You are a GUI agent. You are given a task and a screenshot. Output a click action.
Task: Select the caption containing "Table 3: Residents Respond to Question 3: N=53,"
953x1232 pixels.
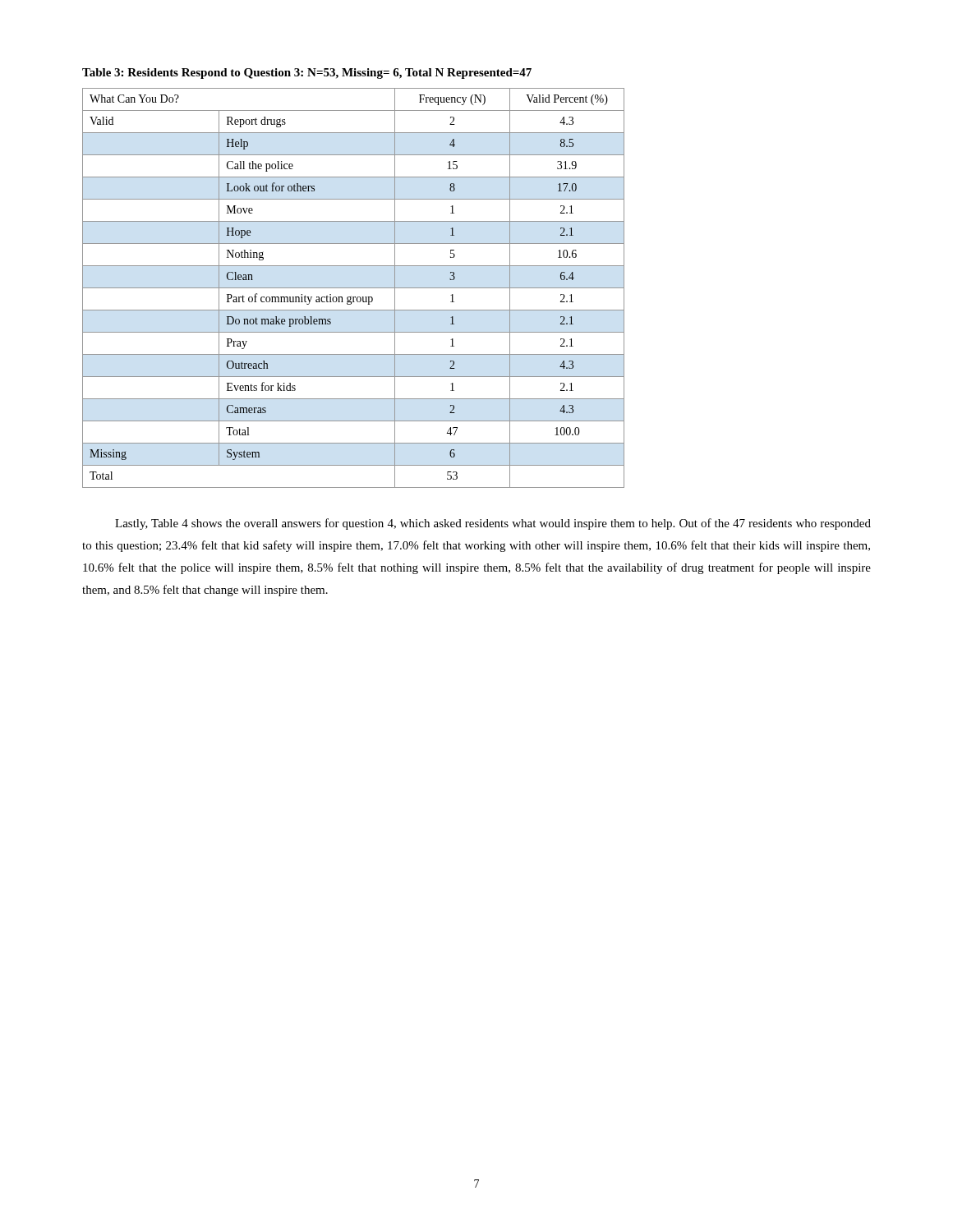point(307,72)
